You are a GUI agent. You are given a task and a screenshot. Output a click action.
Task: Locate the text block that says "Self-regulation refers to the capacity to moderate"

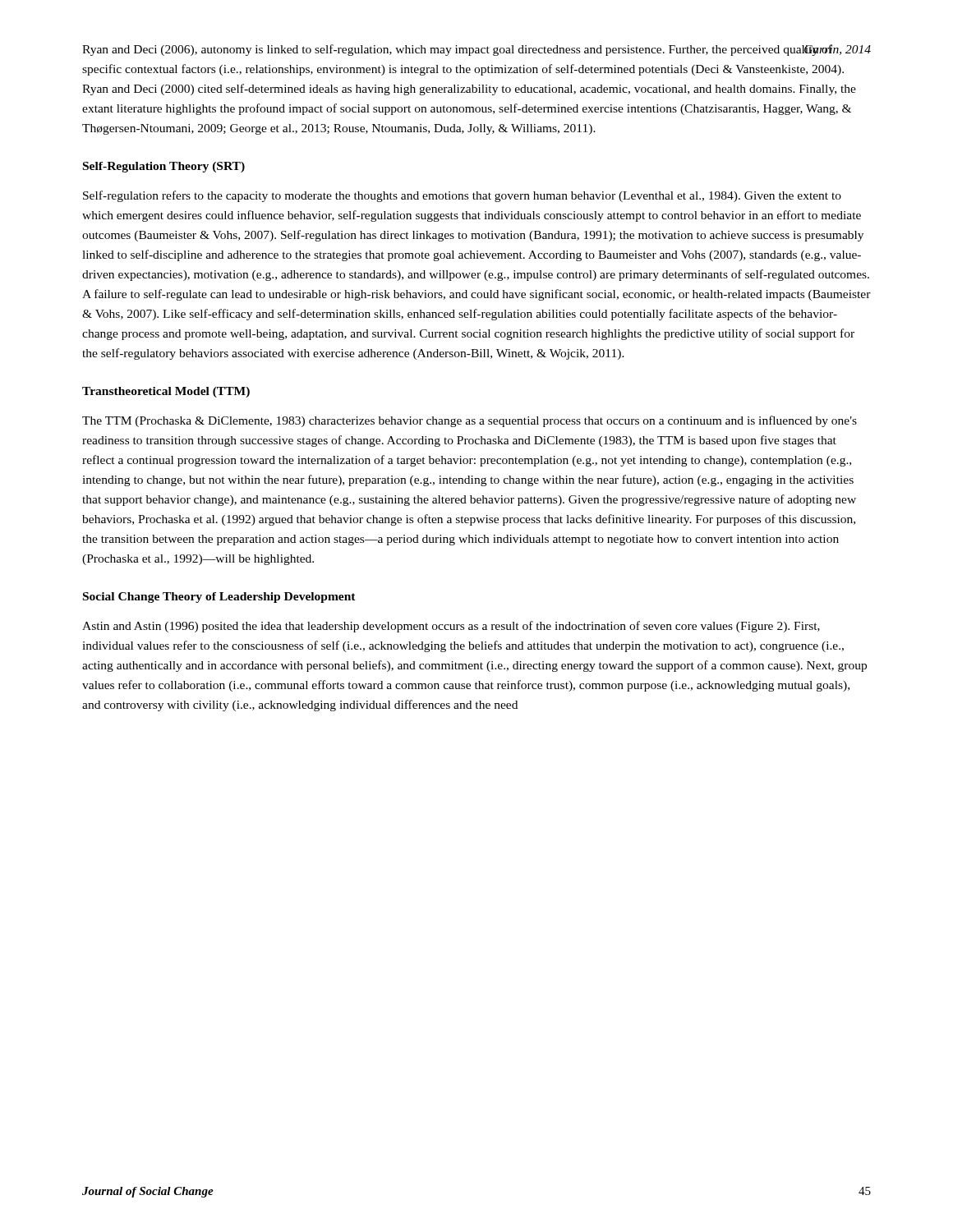[476, 274]
